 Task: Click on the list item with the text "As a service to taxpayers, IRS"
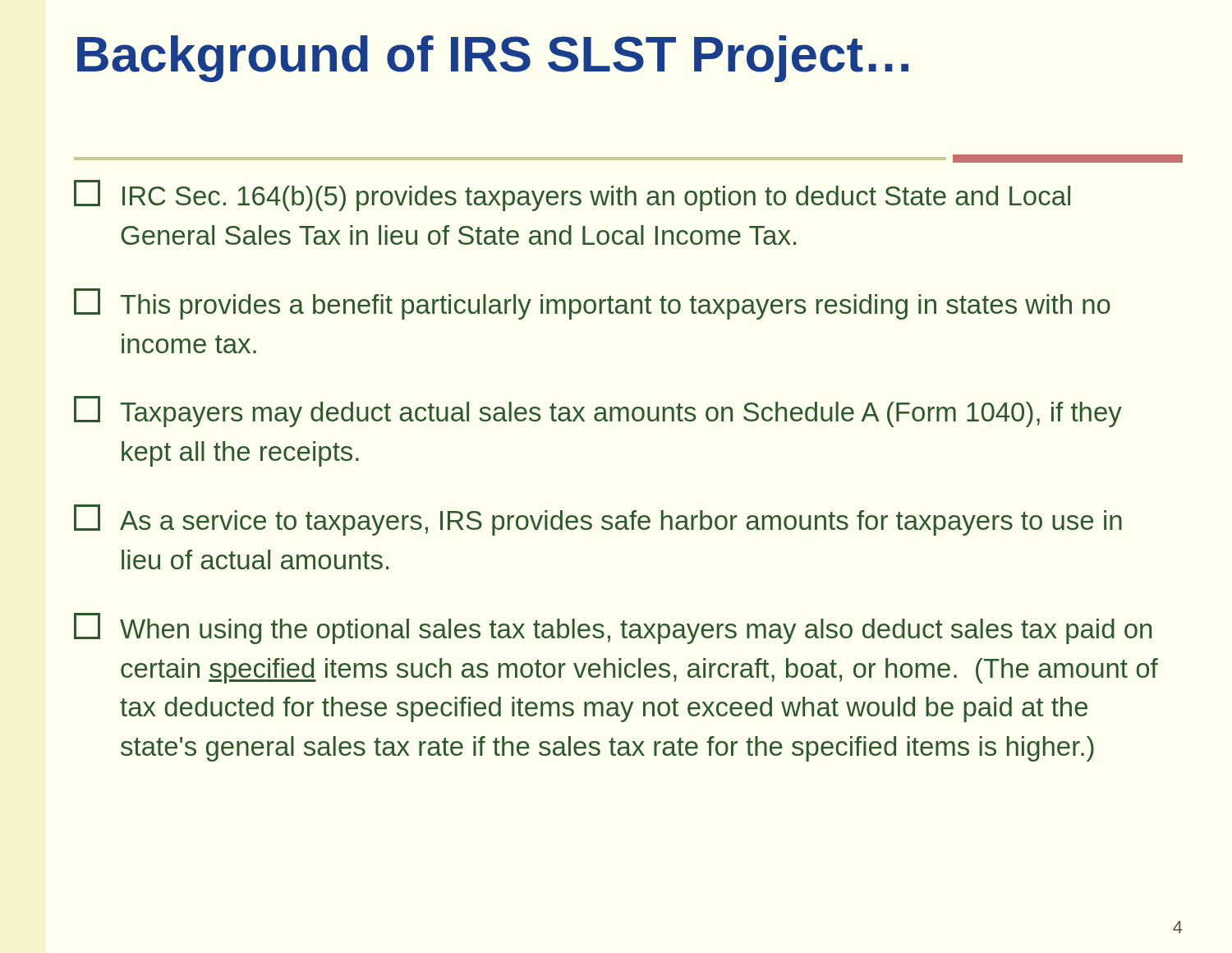click(620, 540)
